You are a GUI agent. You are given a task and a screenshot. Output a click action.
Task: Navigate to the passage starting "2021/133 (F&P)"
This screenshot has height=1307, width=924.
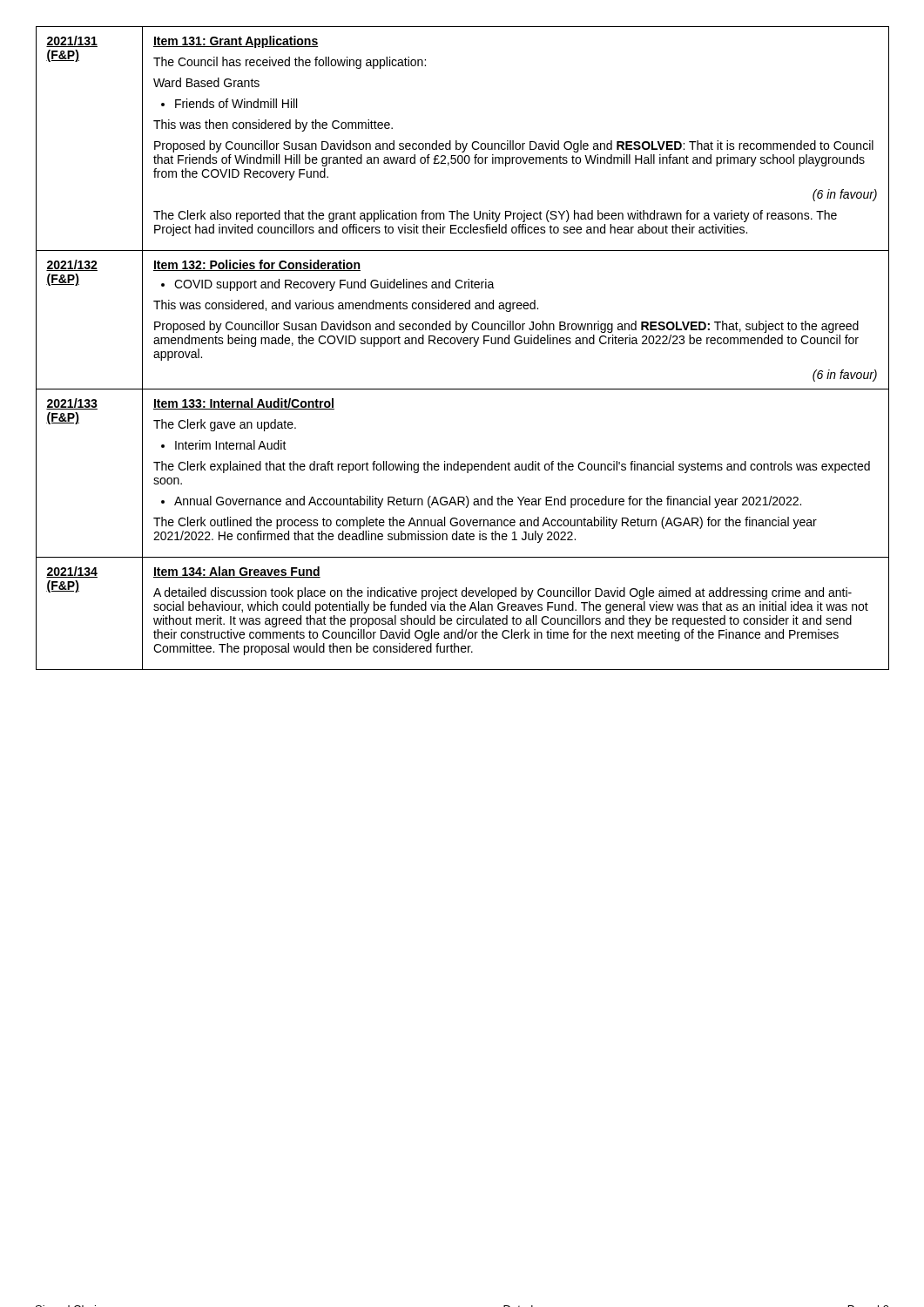coord(72,410)
